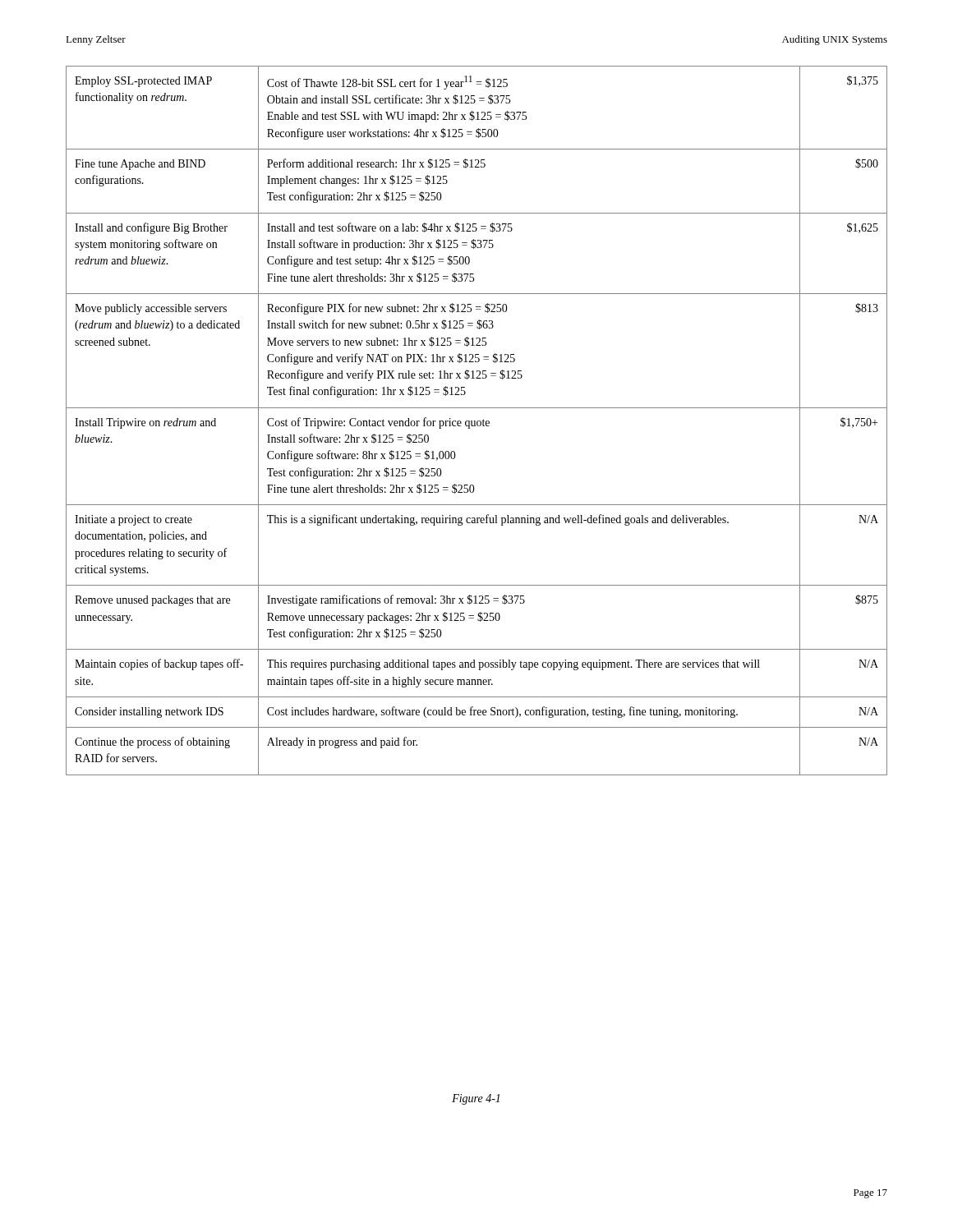
Task: Point to the text starting "Figure 4-1"
Action: tap(476, 1099)
